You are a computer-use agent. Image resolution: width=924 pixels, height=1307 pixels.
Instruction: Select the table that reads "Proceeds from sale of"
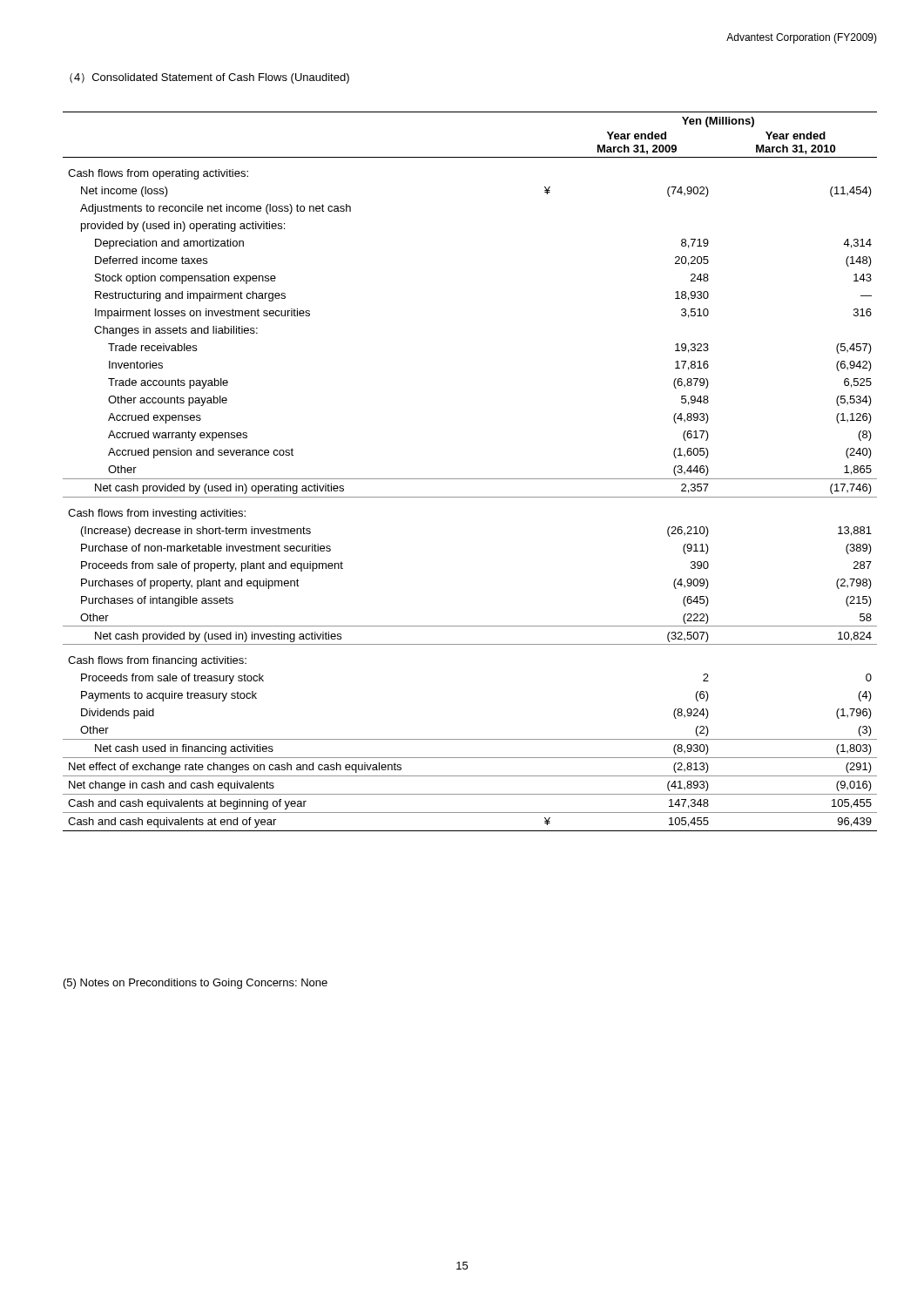click(x=470, y=471)
